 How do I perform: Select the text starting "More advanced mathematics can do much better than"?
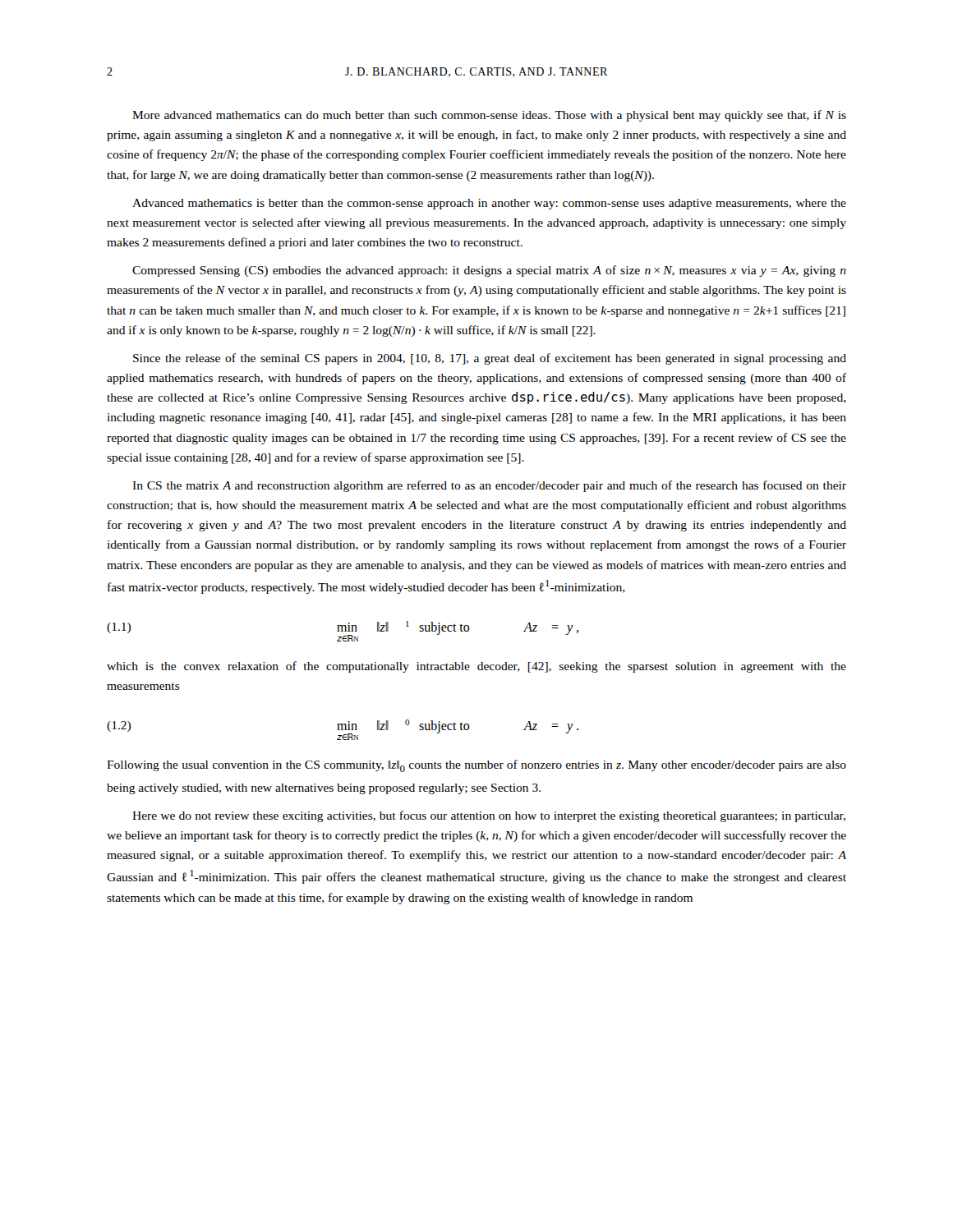click(x=476, y=145)
